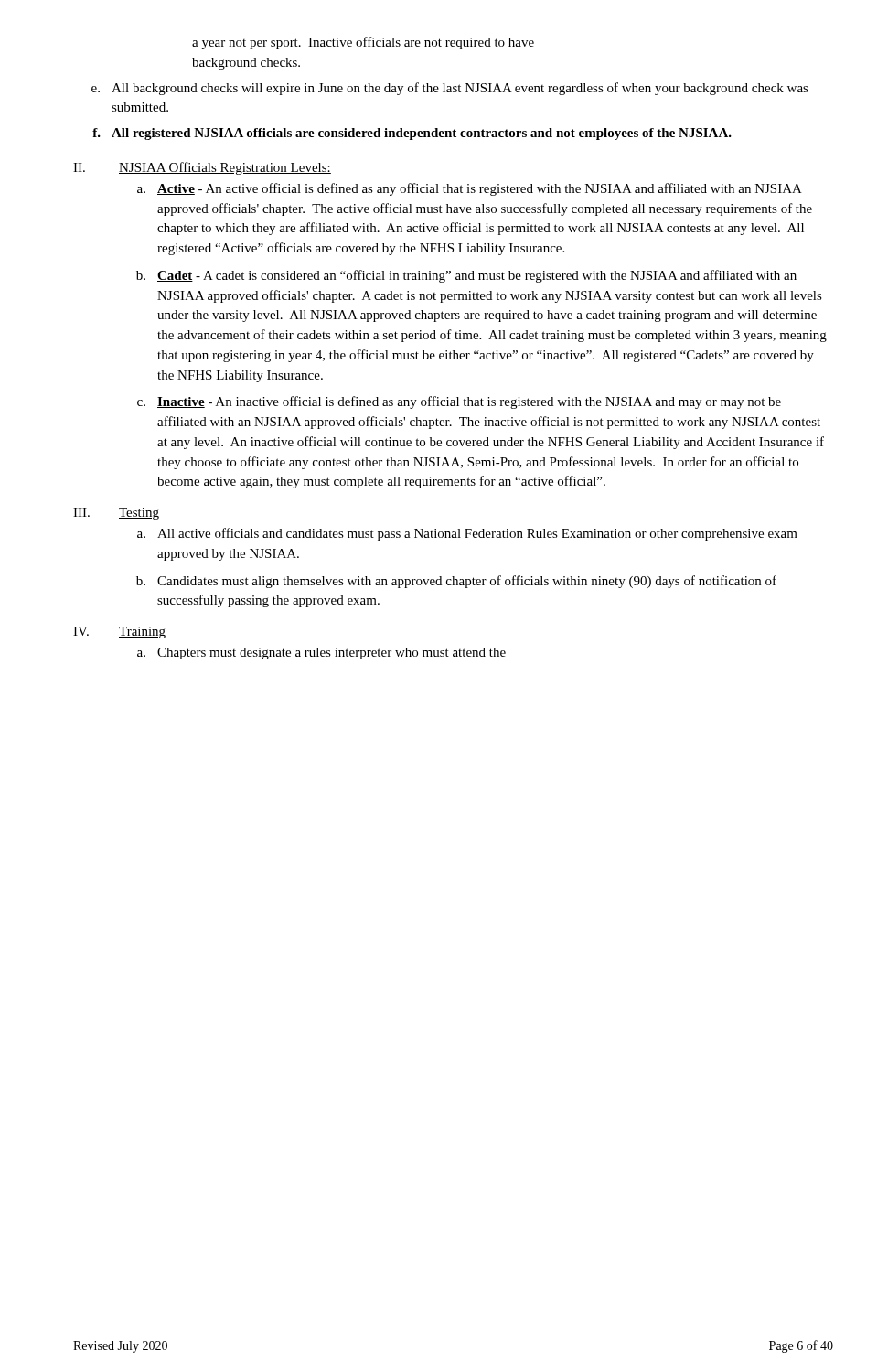
Task: Point to the region starting "f. All registered NJSIAA officials are"
Action: (453, 133)
